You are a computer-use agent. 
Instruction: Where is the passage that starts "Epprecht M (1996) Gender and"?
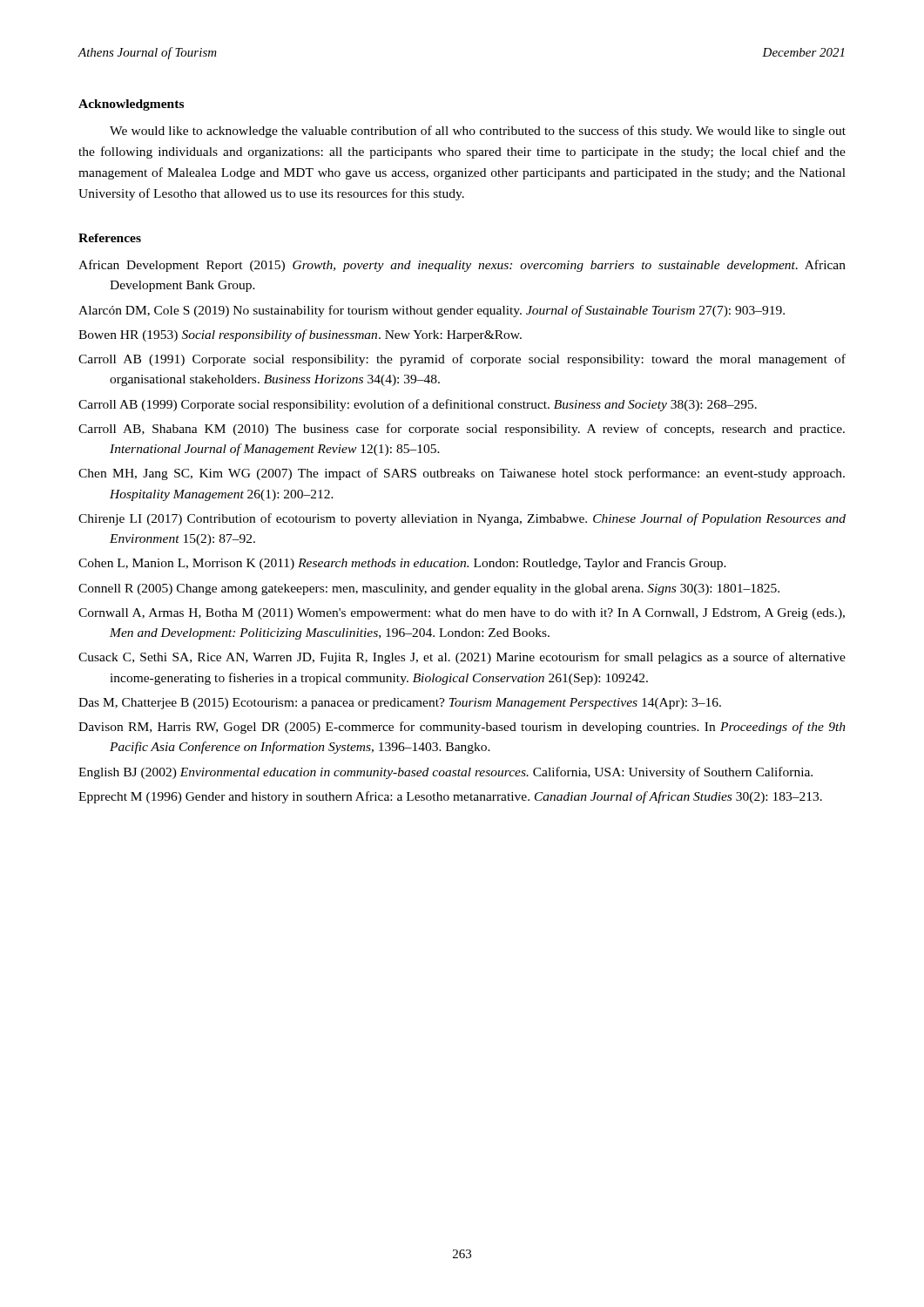click(450, 796)
